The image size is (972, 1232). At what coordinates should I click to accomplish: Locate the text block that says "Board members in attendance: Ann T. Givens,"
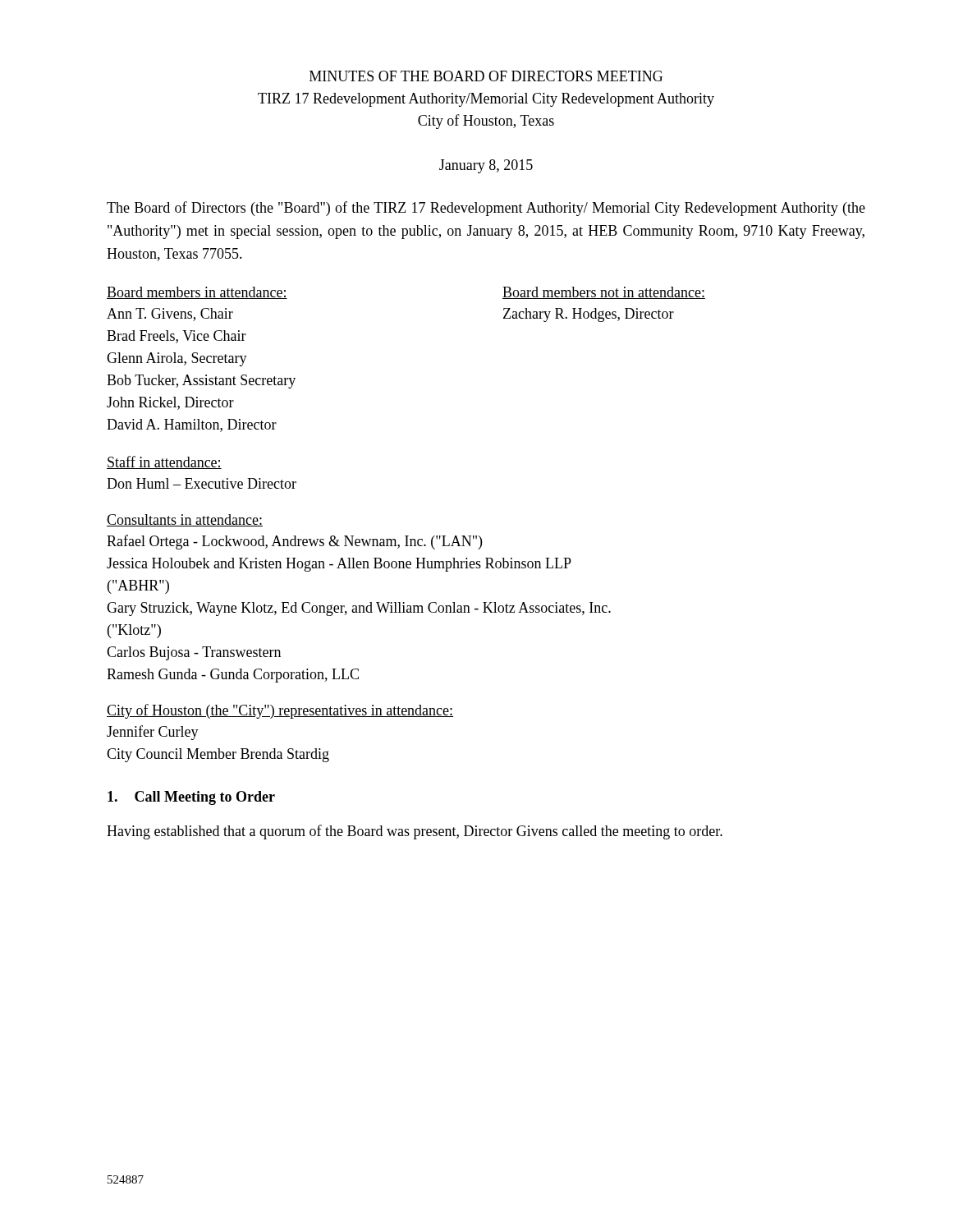point(197,293)
